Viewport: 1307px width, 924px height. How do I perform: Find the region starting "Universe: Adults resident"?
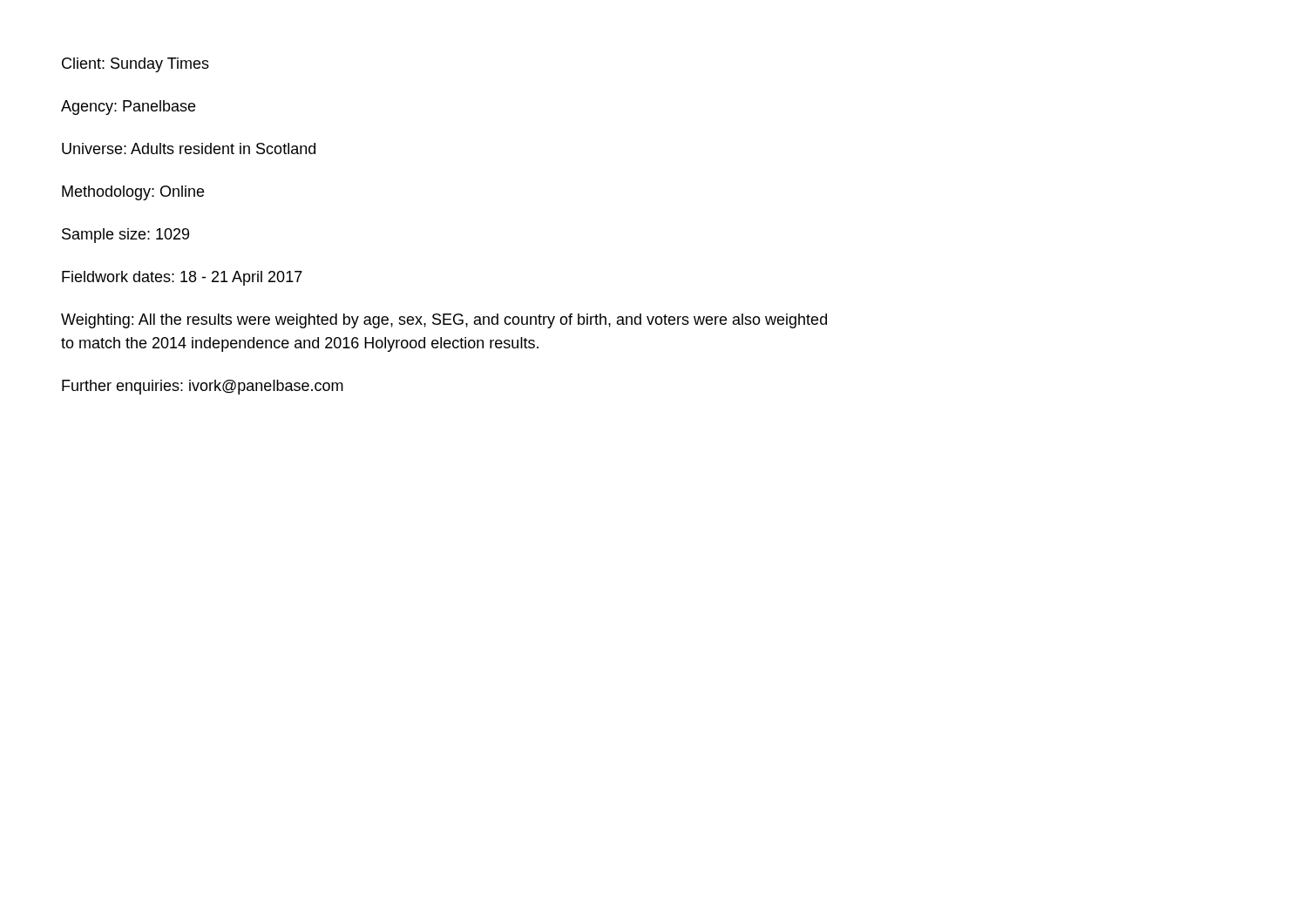coord(189,149)
